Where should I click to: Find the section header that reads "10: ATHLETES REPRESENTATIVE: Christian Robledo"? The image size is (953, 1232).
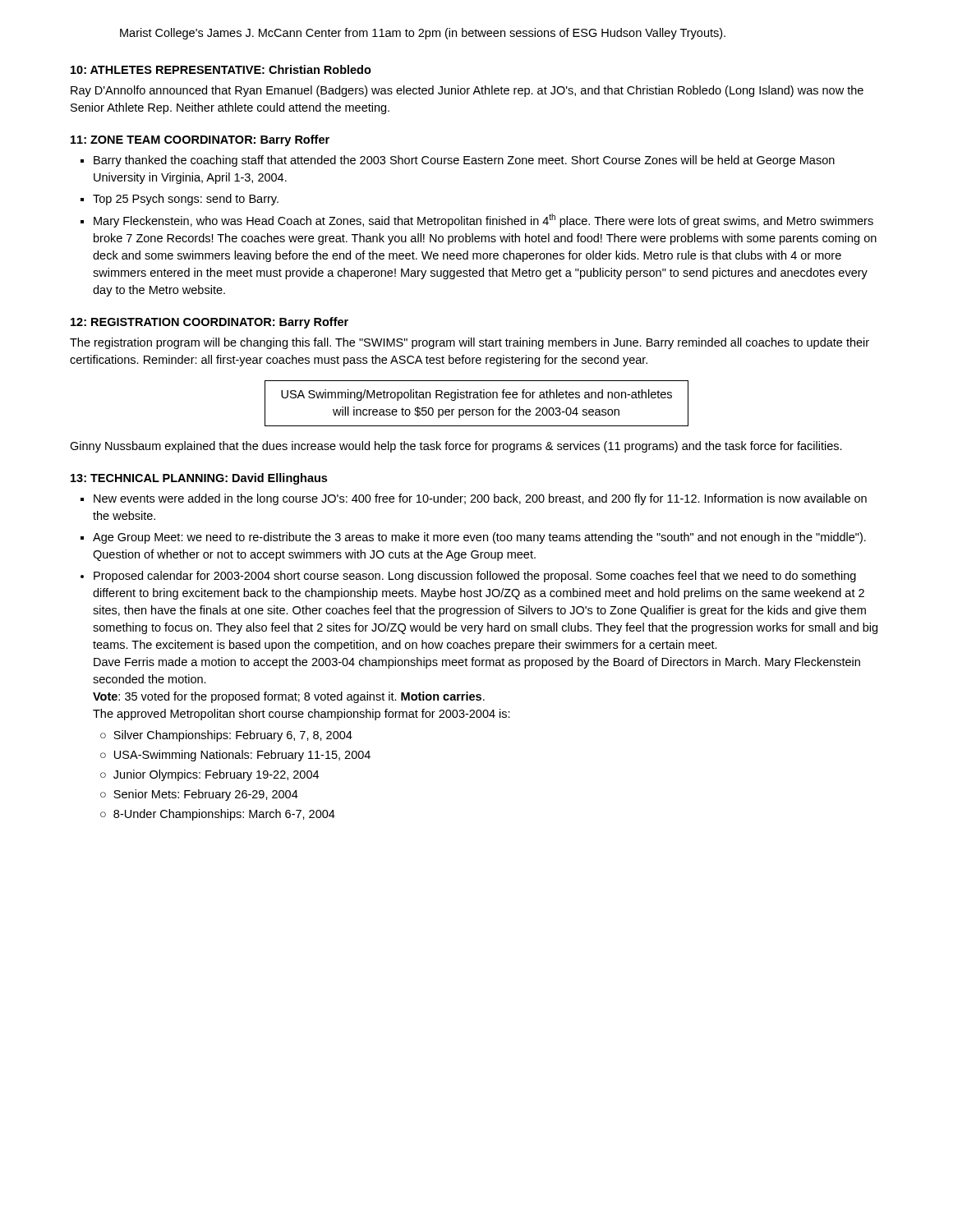click(x=221, y=70)
